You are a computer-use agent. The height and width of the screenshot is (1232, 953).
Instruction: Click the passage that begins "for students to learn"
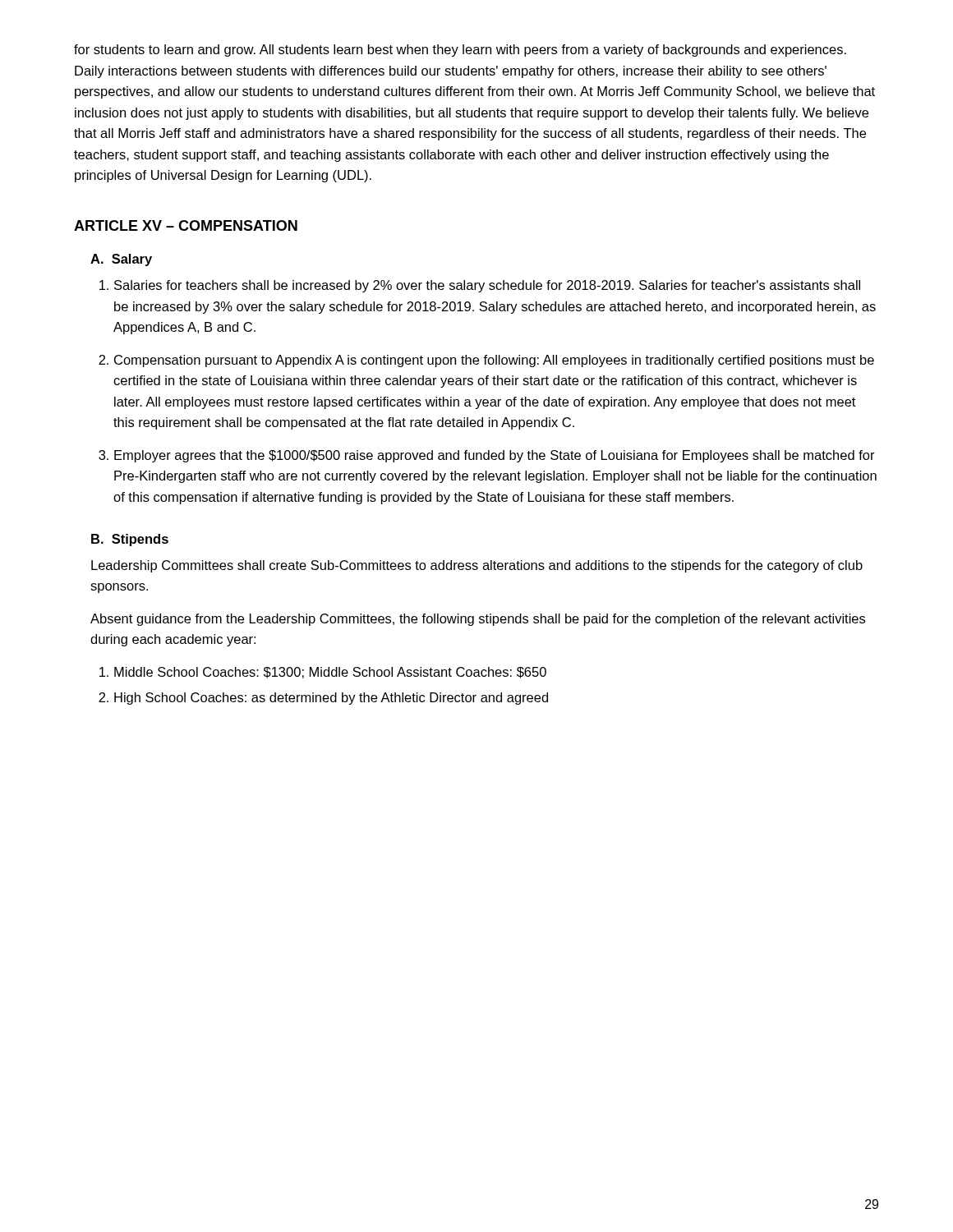475,112
